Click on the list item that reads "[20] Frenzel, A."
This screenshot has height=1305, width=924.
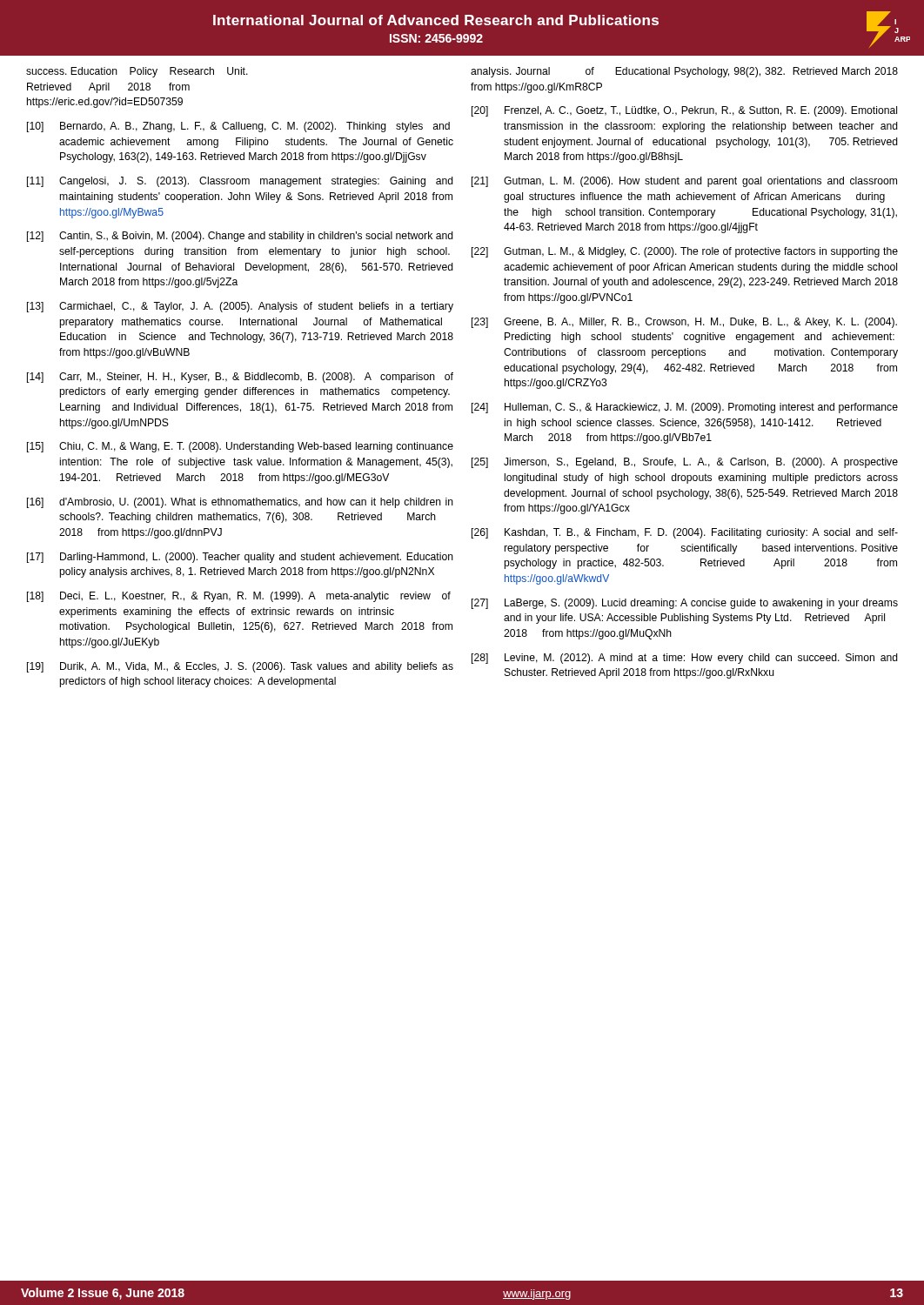pyautogui.click(x=684, y=135)
